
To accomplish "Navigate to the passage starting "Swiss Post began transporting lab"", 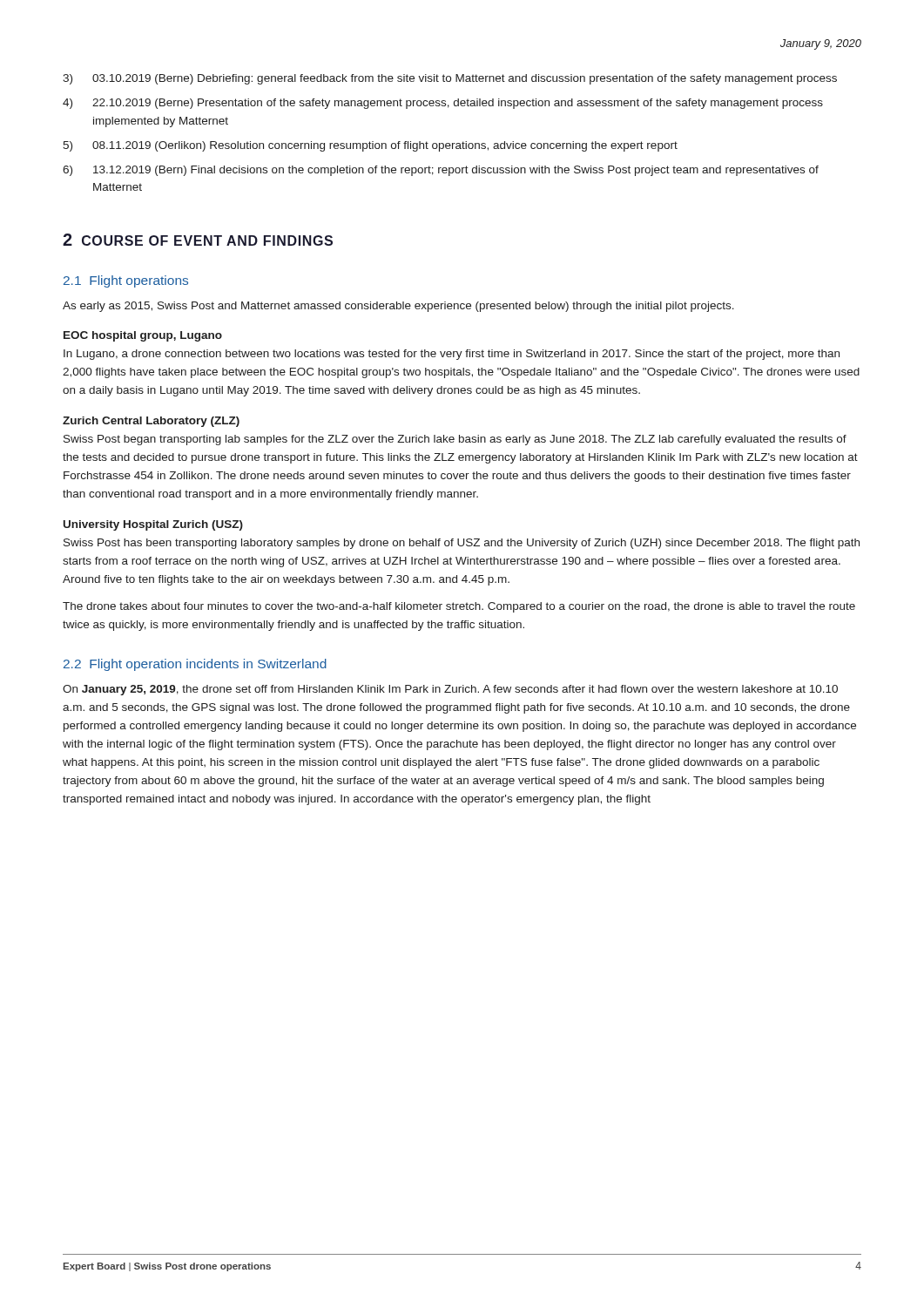I will 460,466.
